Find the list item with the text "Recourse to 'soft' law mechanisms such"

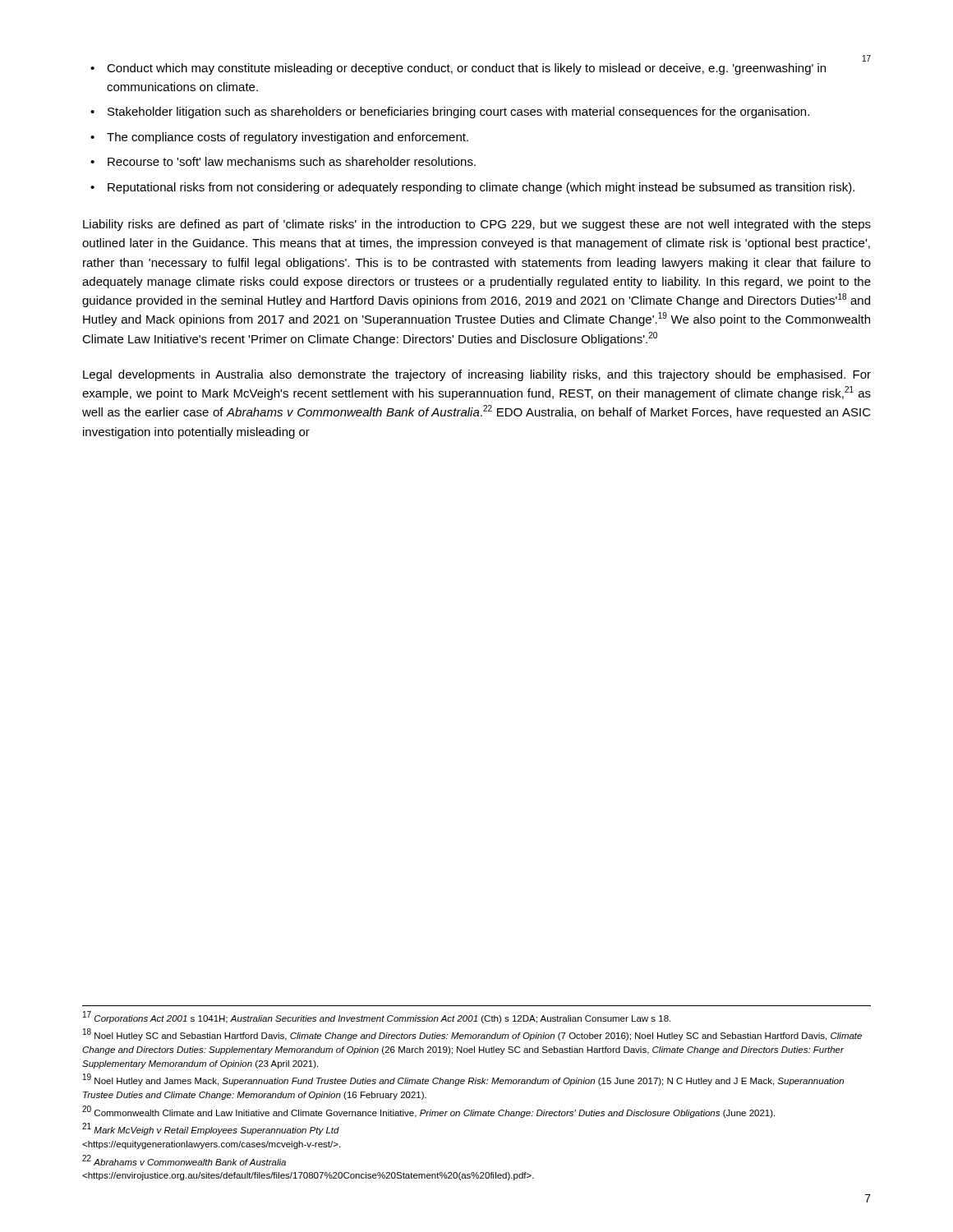(x=292, y=161)
